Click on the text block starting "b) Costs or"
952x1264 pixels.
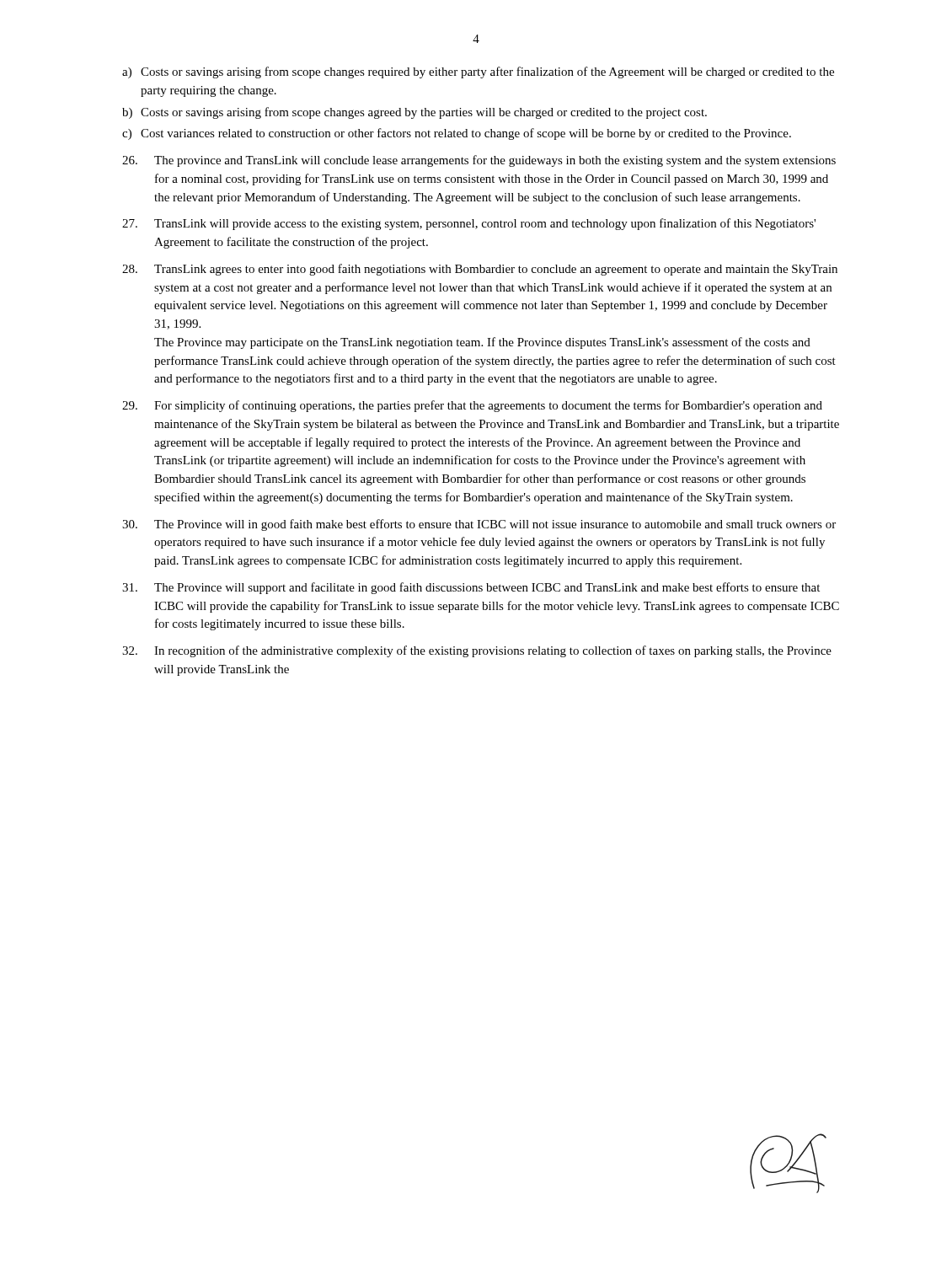point(482,112)
